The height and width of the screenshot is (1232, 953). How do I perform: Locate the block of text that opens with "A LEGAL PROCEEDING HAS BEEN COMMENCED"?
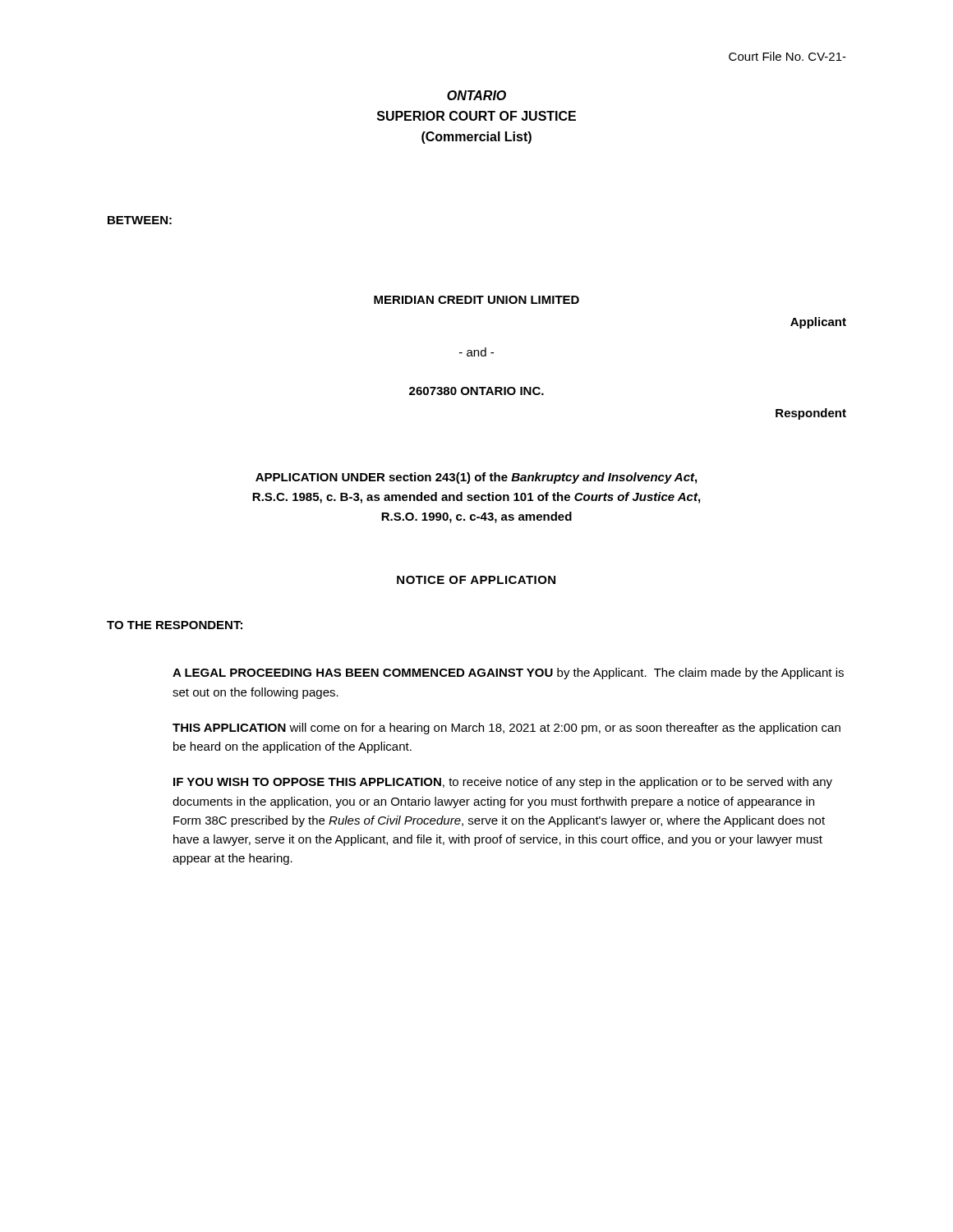[x=508, y=682]
